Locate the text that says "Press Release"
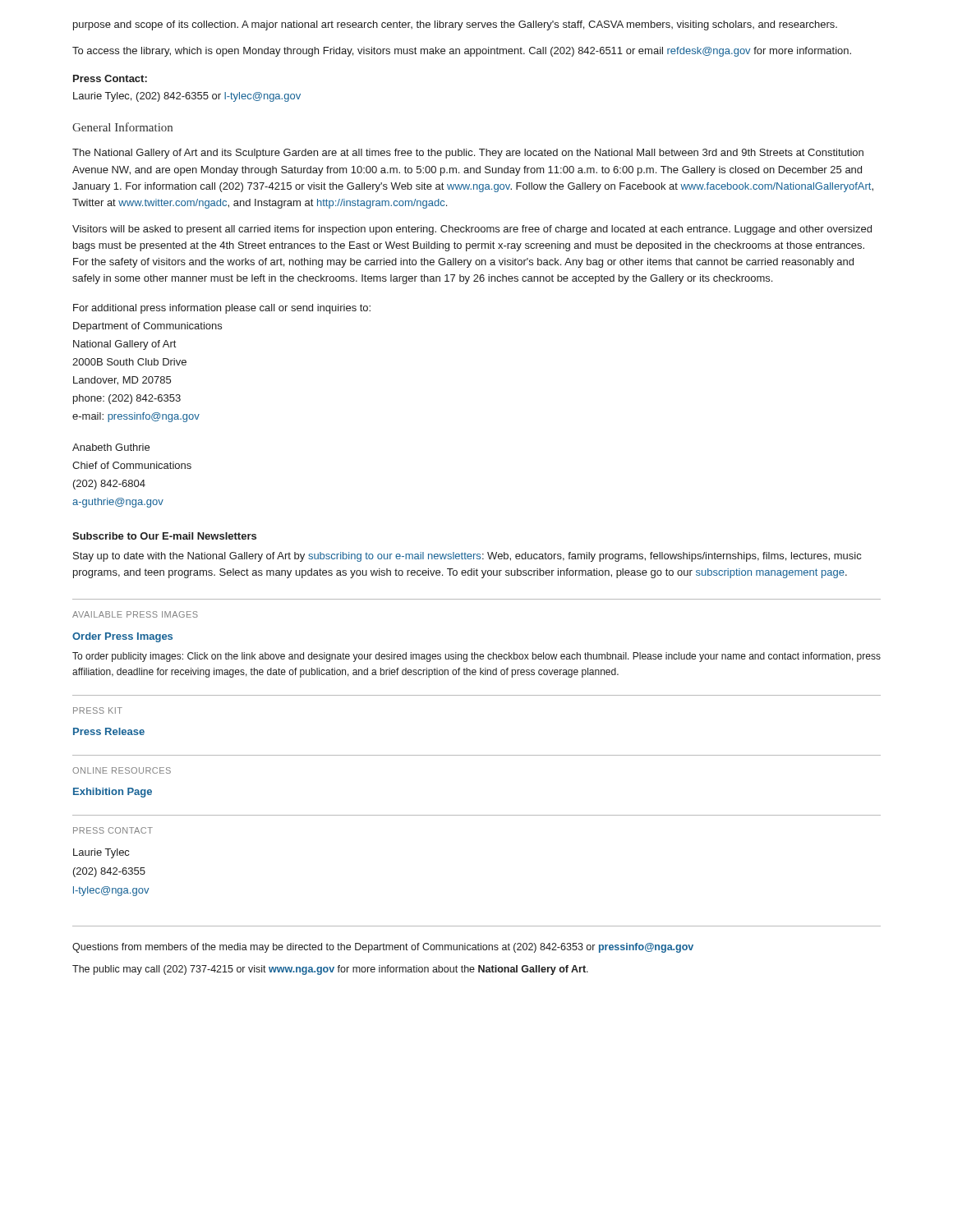This screenshot has width=953, height=1232. coord(109,731)
